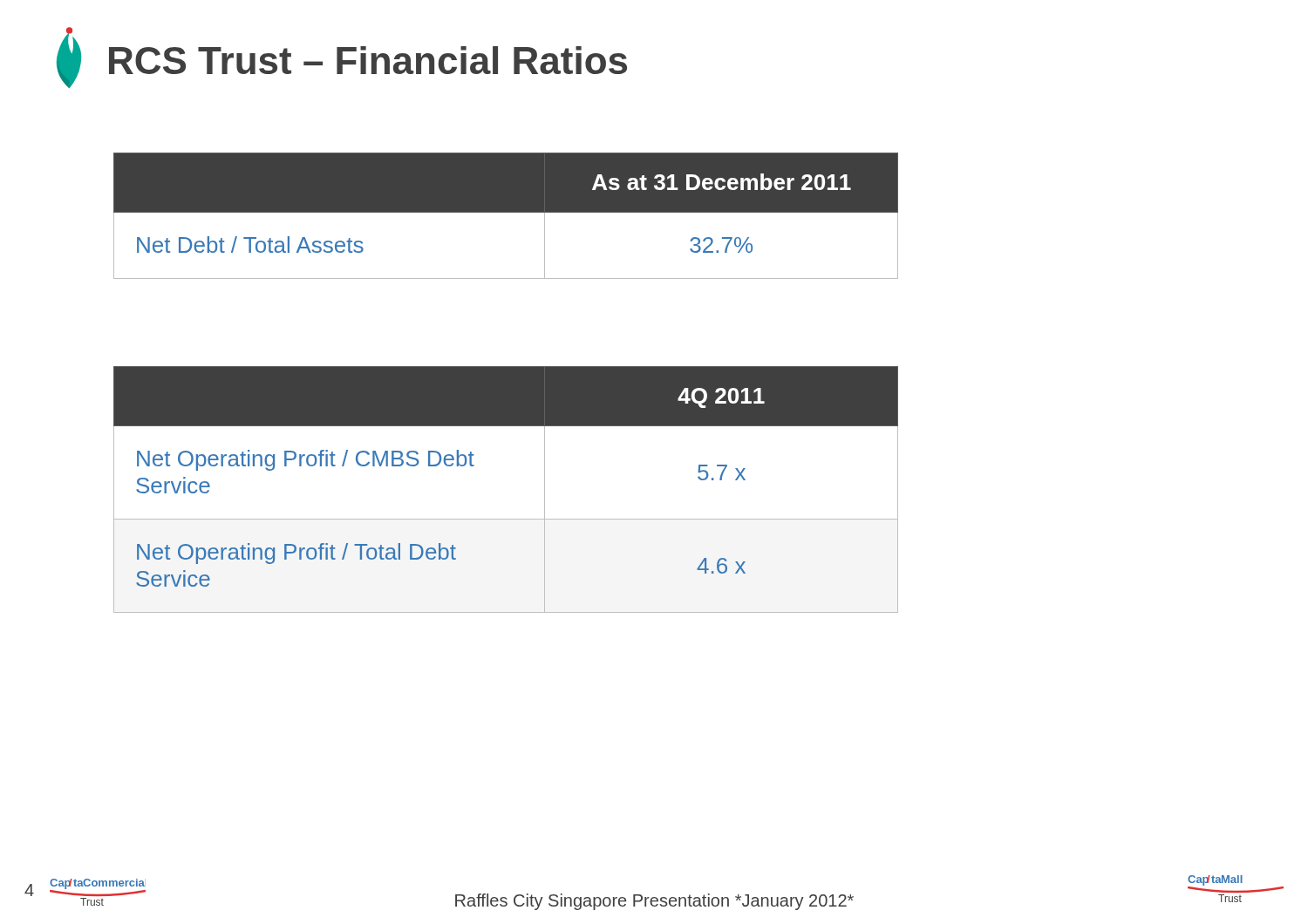Screen dimensions: 924x1308
Task: Select the title containing "RCS Trust – Financial"
Action: [336, 61]
